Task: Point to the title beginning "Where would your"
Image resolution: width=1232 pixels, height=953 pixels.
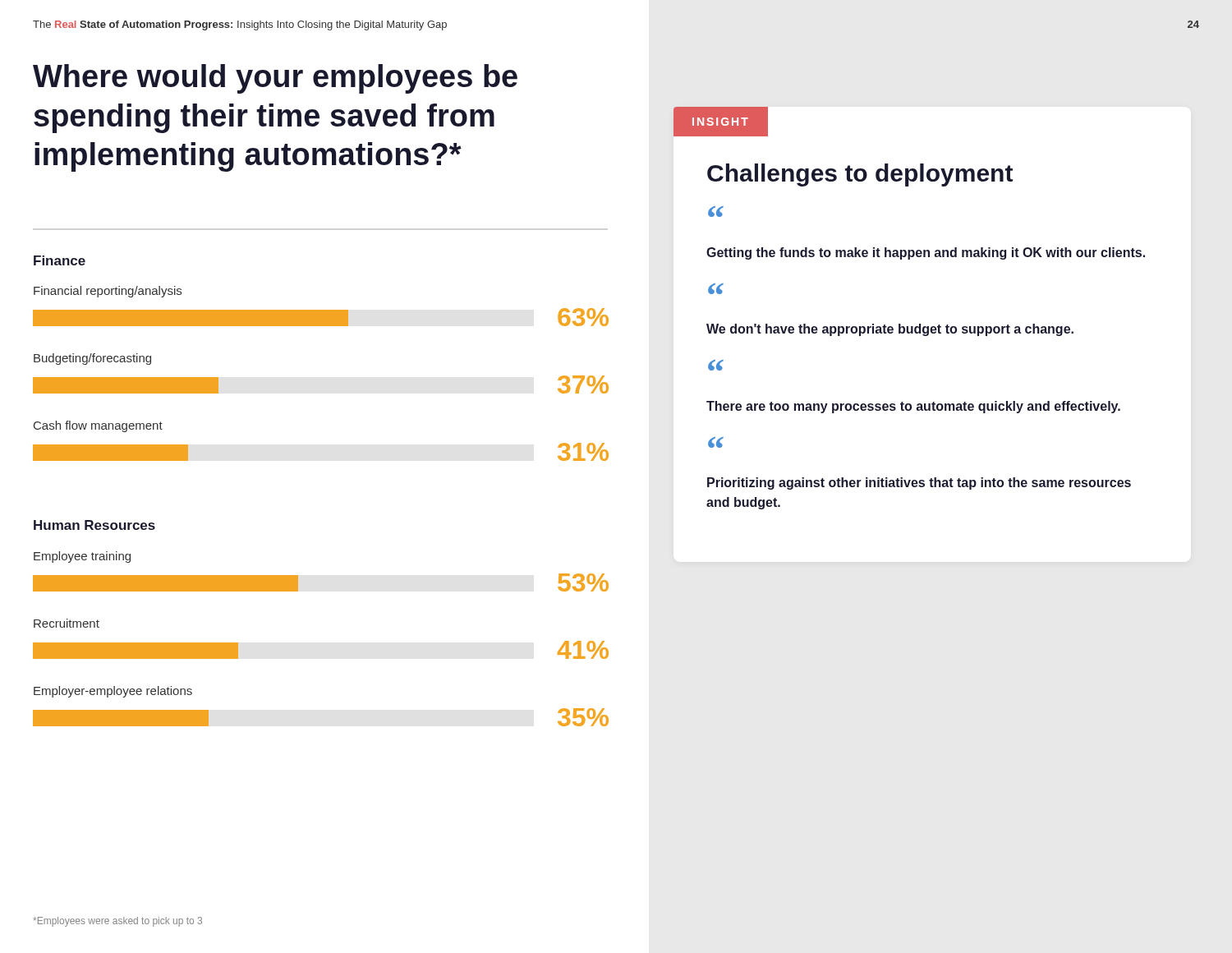Action: click(x=276, y=115)
